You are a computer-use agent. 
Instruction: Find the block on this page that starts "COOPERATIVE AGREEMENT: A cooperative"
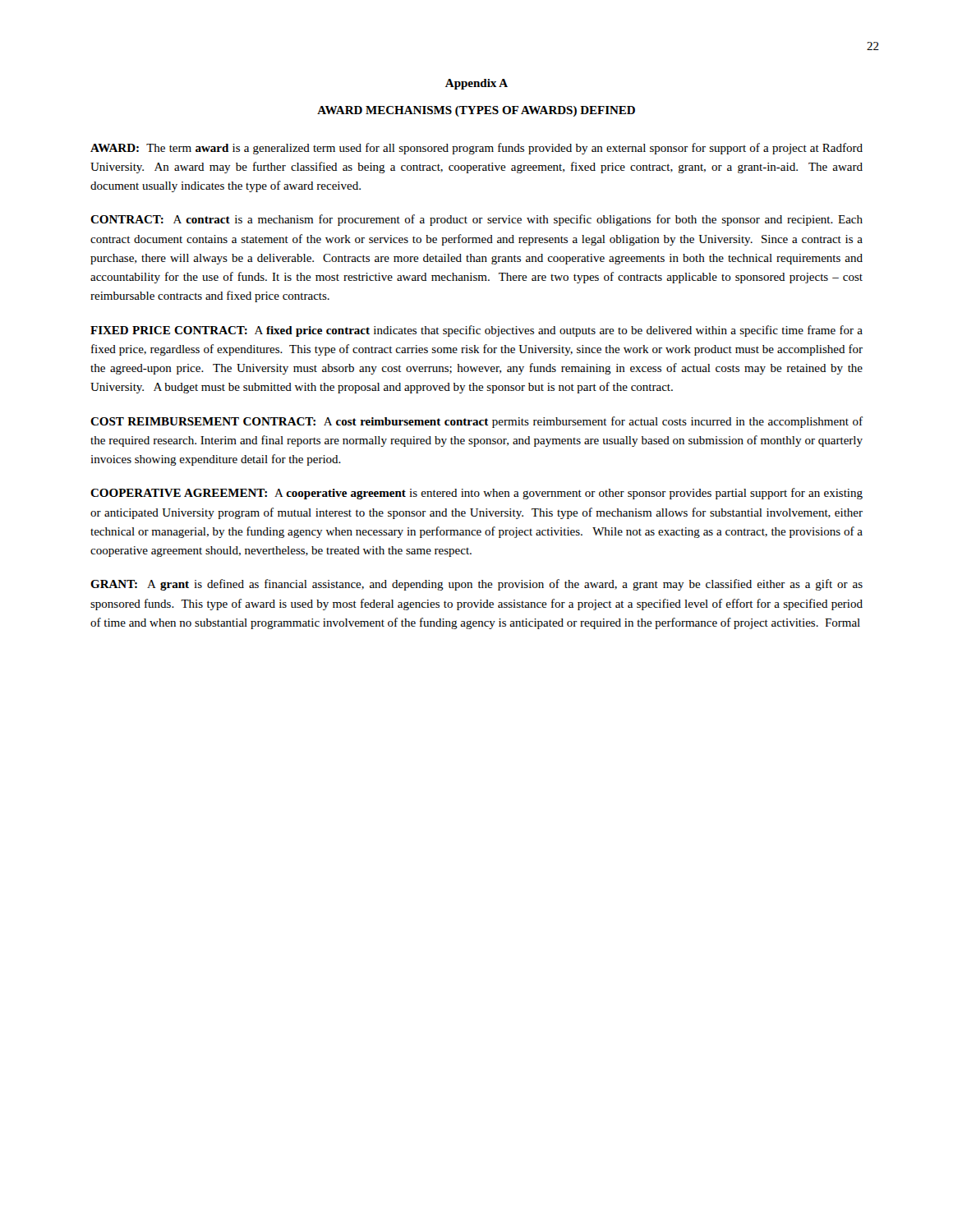pos(476,522)
